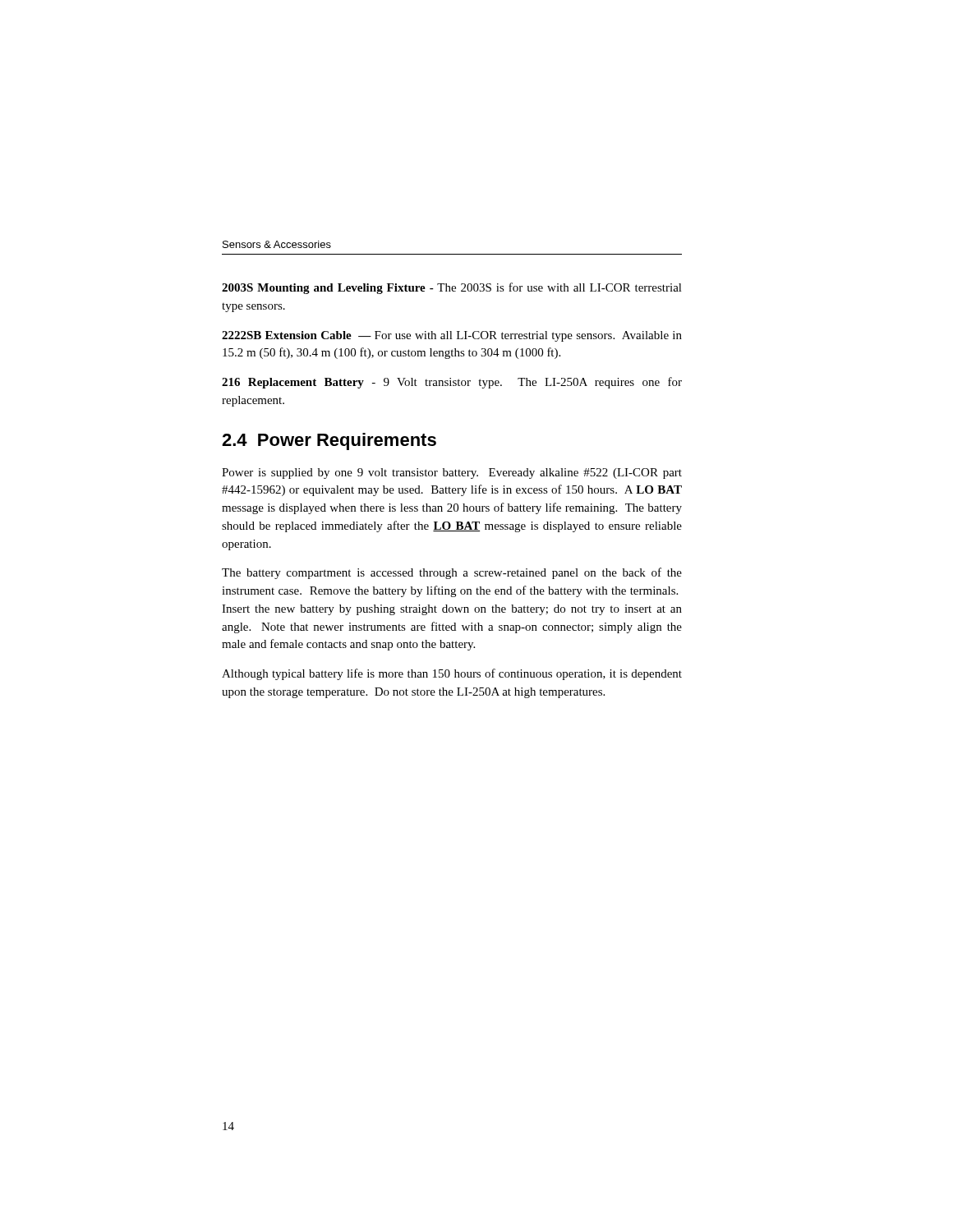953x1232 pixels.
Task: Navigate to the text starting "The battery compartment is"
Action: click(452, 608)
